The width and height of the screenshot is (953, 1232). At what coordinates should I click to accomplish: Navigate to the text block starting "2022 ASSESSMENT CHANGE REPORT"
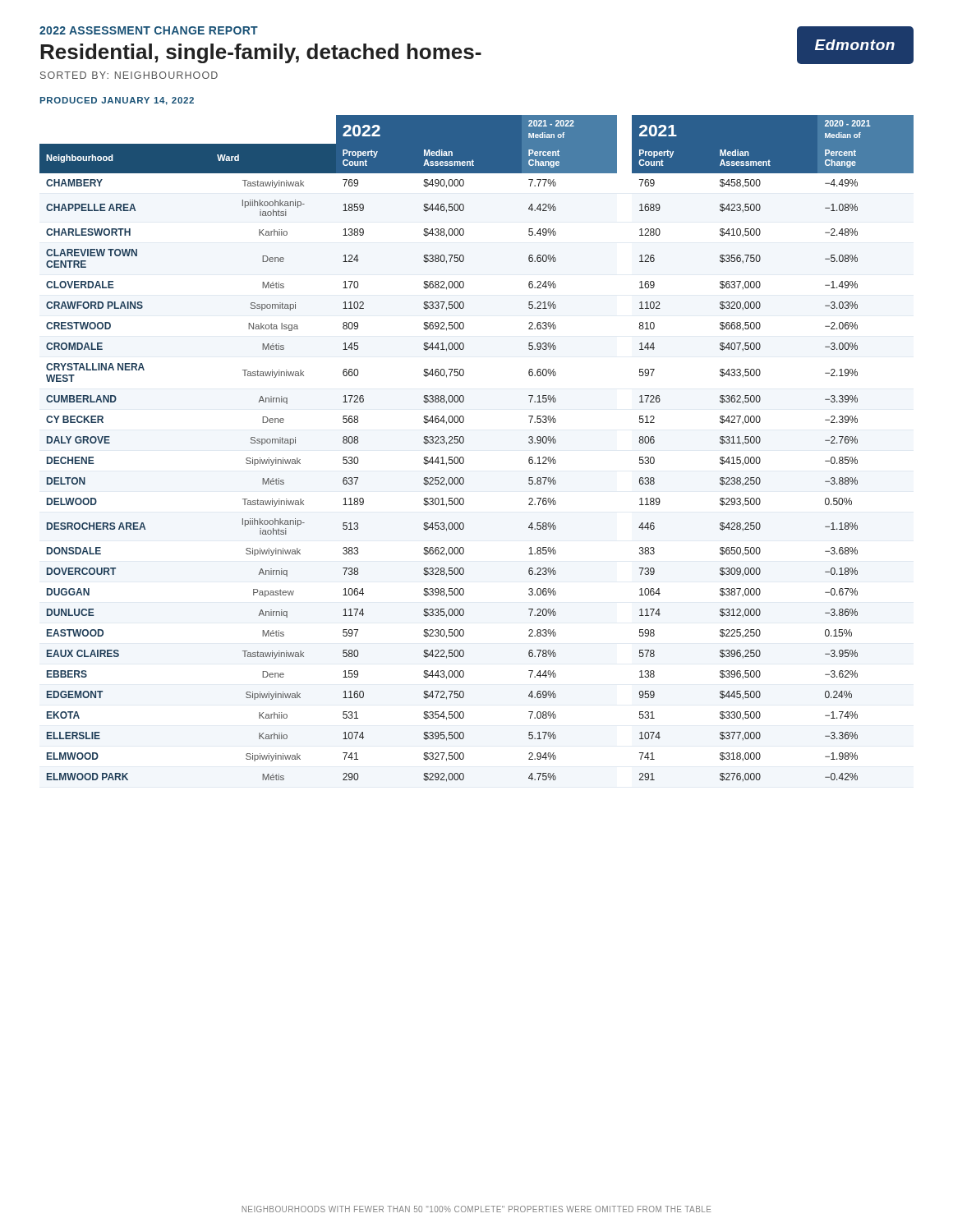click(149, 30)
